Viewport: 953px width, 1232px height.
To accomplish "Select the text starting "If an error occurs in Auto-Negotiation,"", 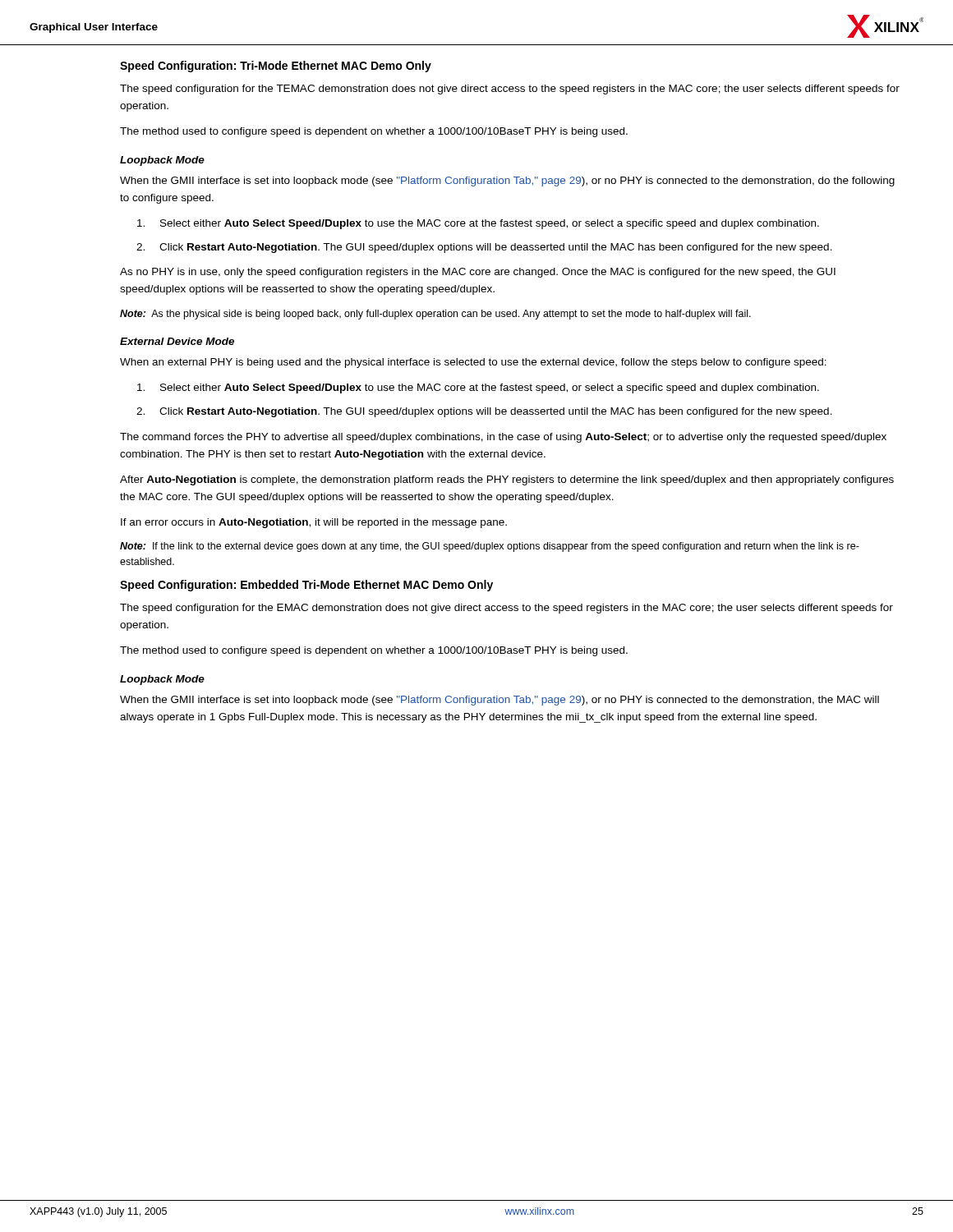I will point(314,522).
